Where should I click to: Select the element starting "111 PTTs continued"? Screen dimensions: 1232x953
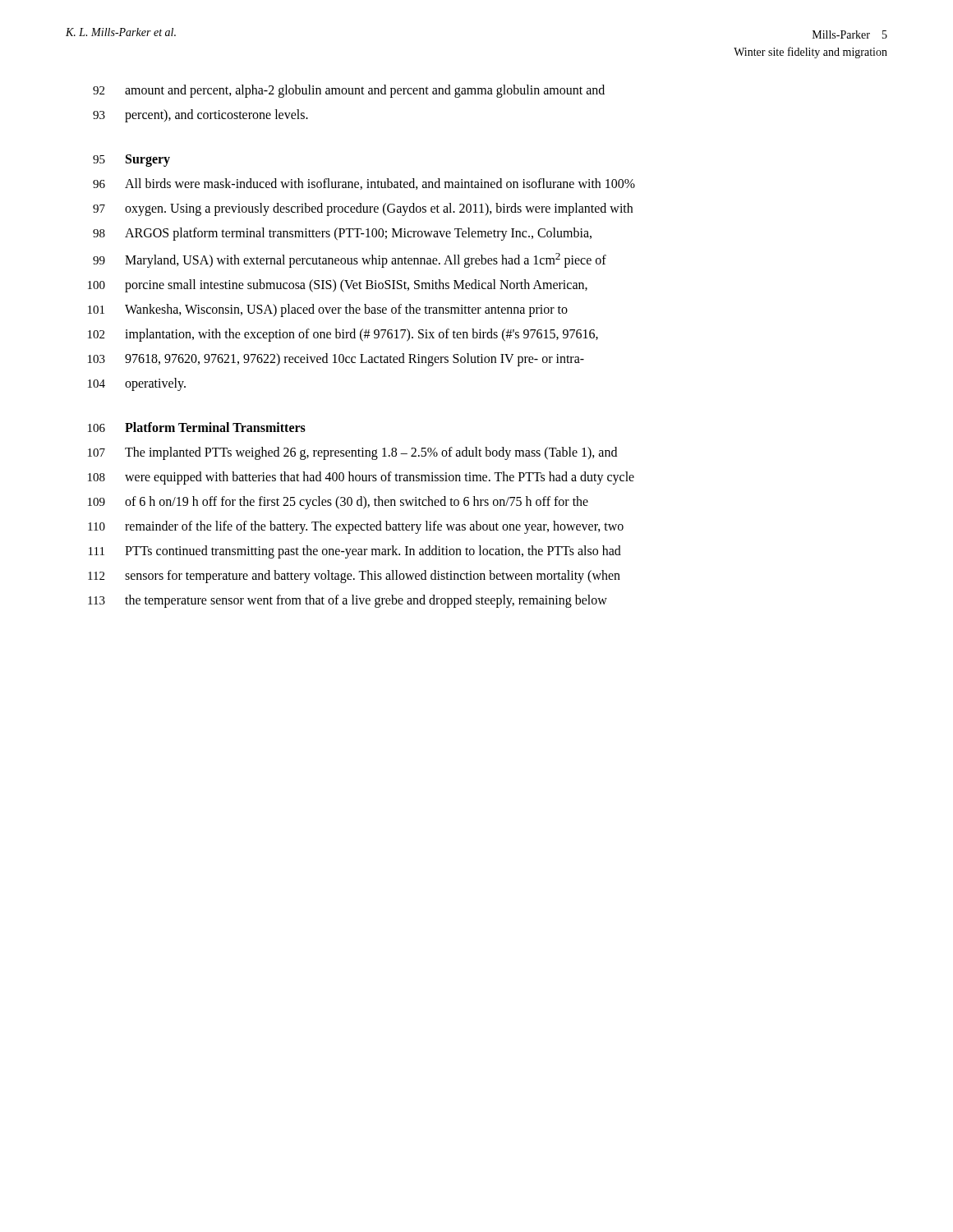coord(476,551)
